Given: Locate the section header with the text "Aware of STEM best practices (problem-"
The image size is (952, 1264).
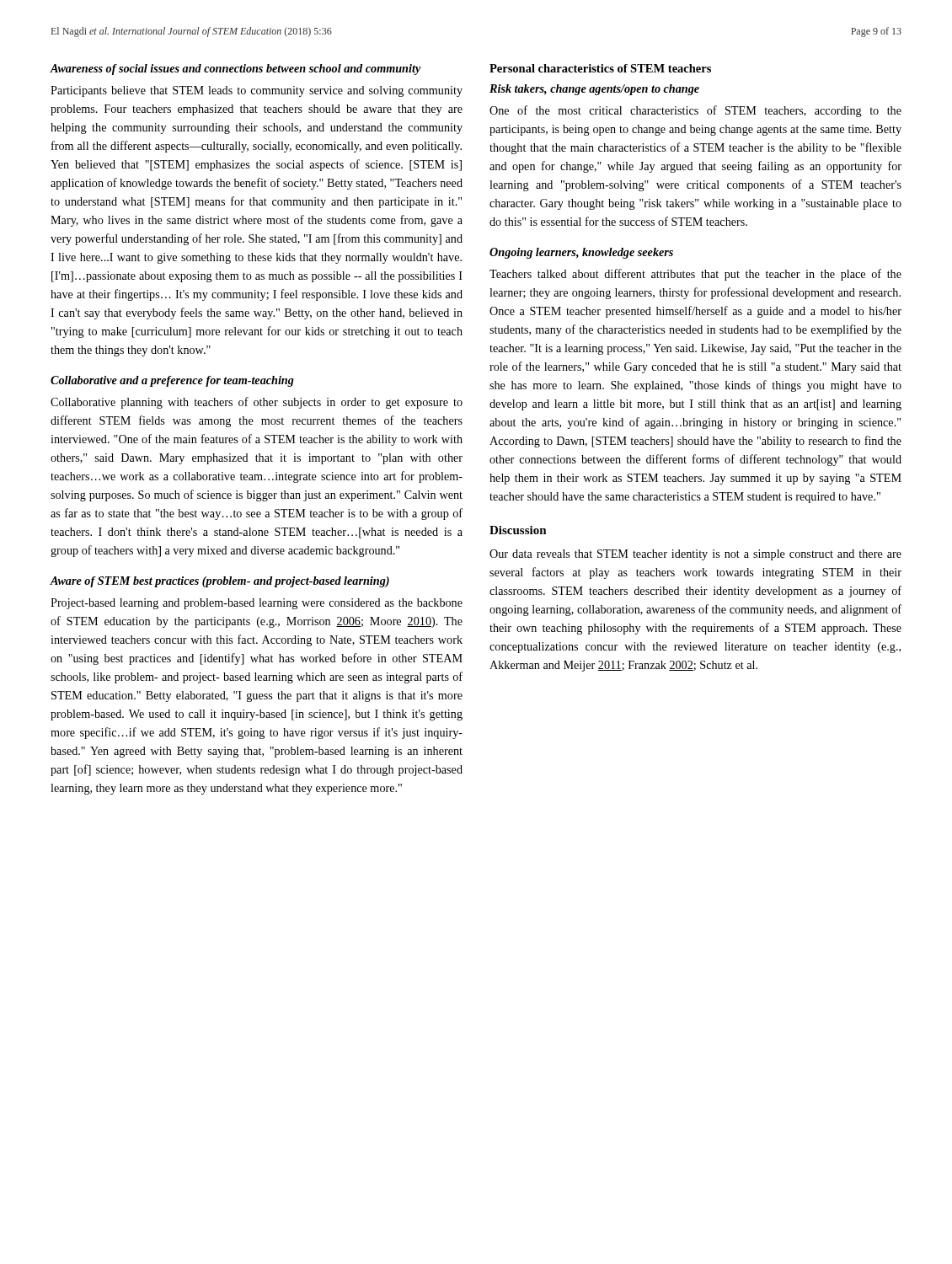Looking at the screenshot, I should [x=257, y=581].
